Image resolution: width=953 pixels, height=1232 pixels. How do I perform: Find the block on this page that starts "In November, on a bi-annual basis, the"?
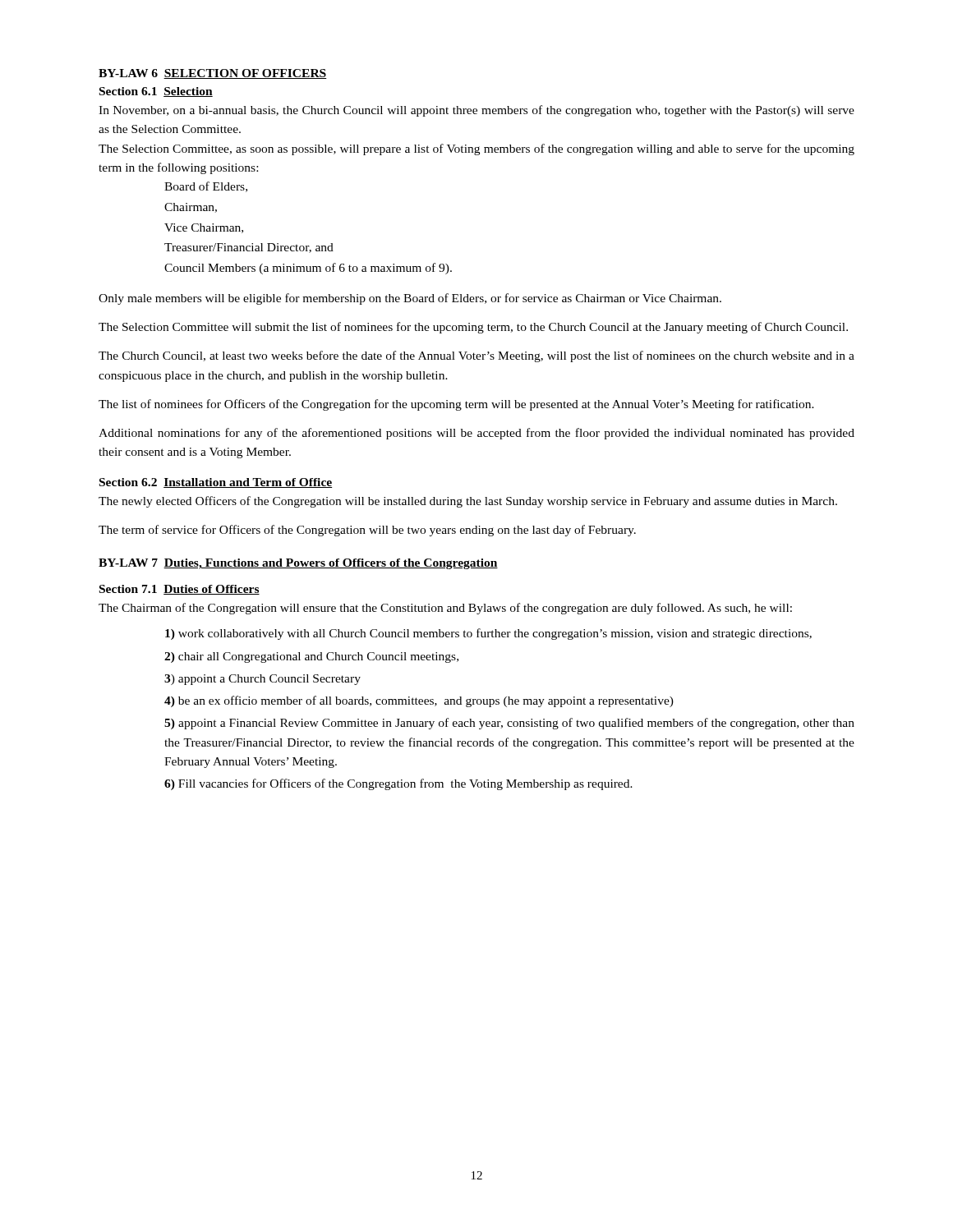click(x=476, y=119)
